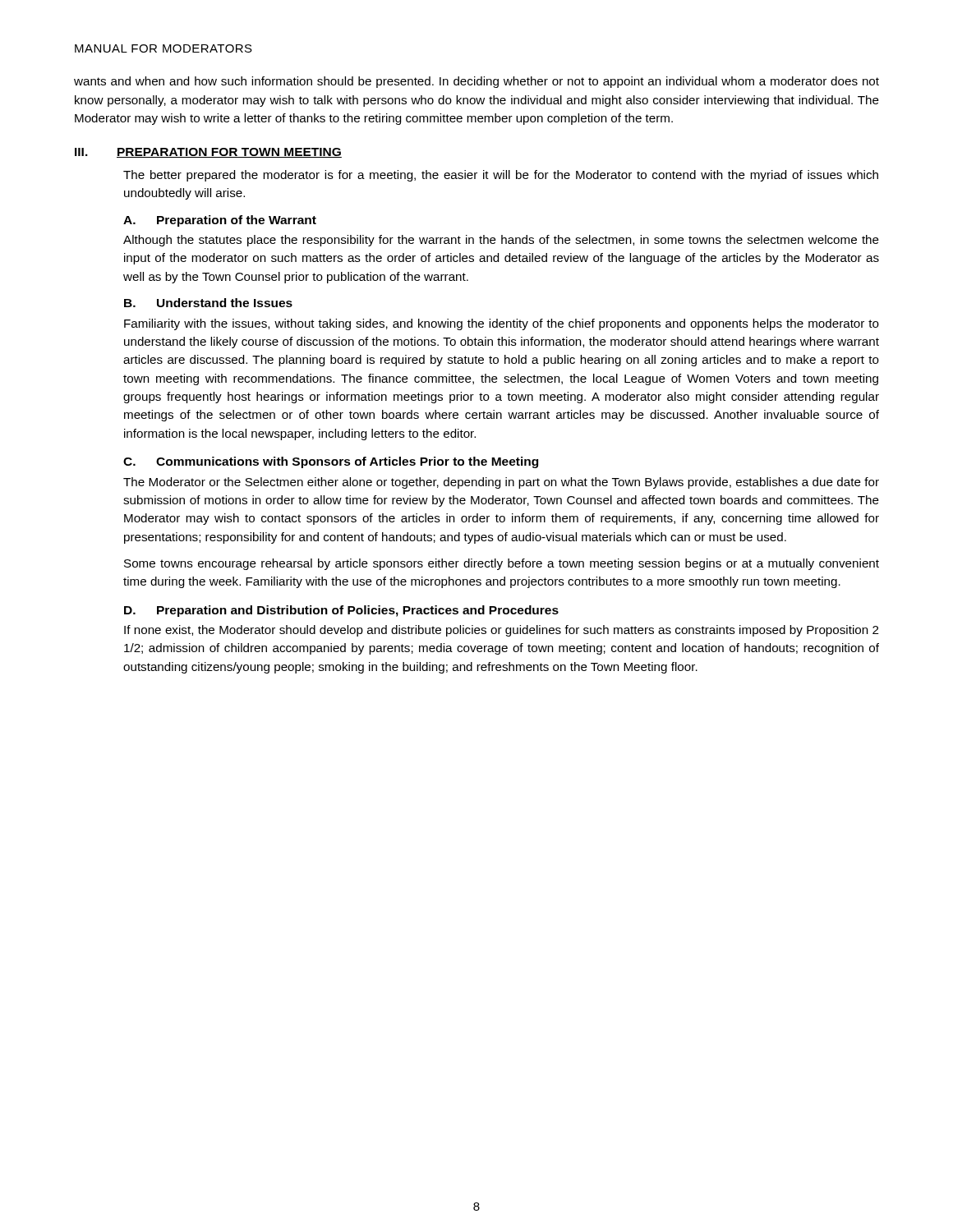Where is the passage that starts "Although the statutes place the responsibility for the"?
The width and height of the screenshot is (953, 1232).
(501, 258)
